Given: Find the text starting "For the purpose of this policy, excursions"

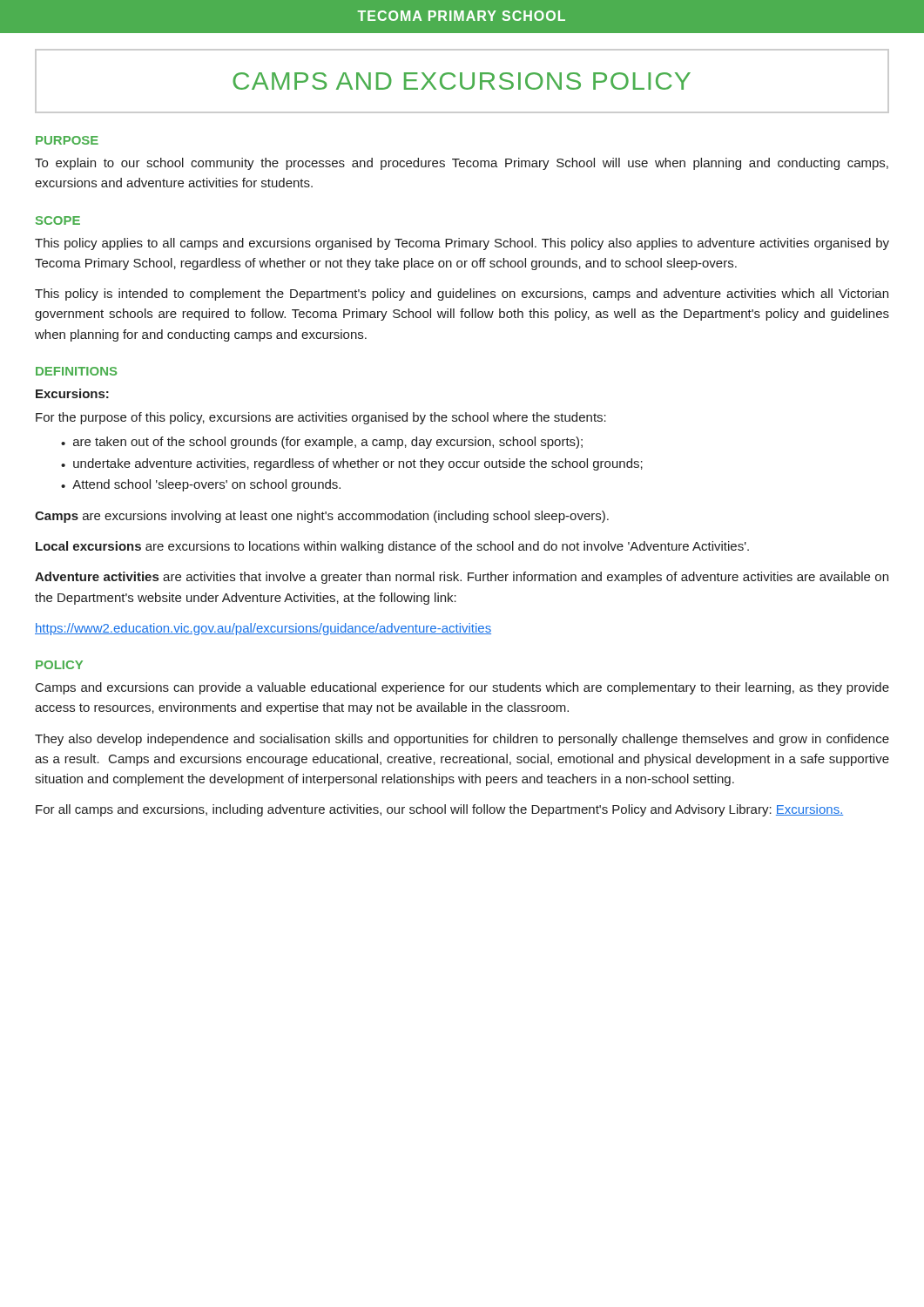Looking at the screenshot, I should pyautogui.click(x=321, y=417).
